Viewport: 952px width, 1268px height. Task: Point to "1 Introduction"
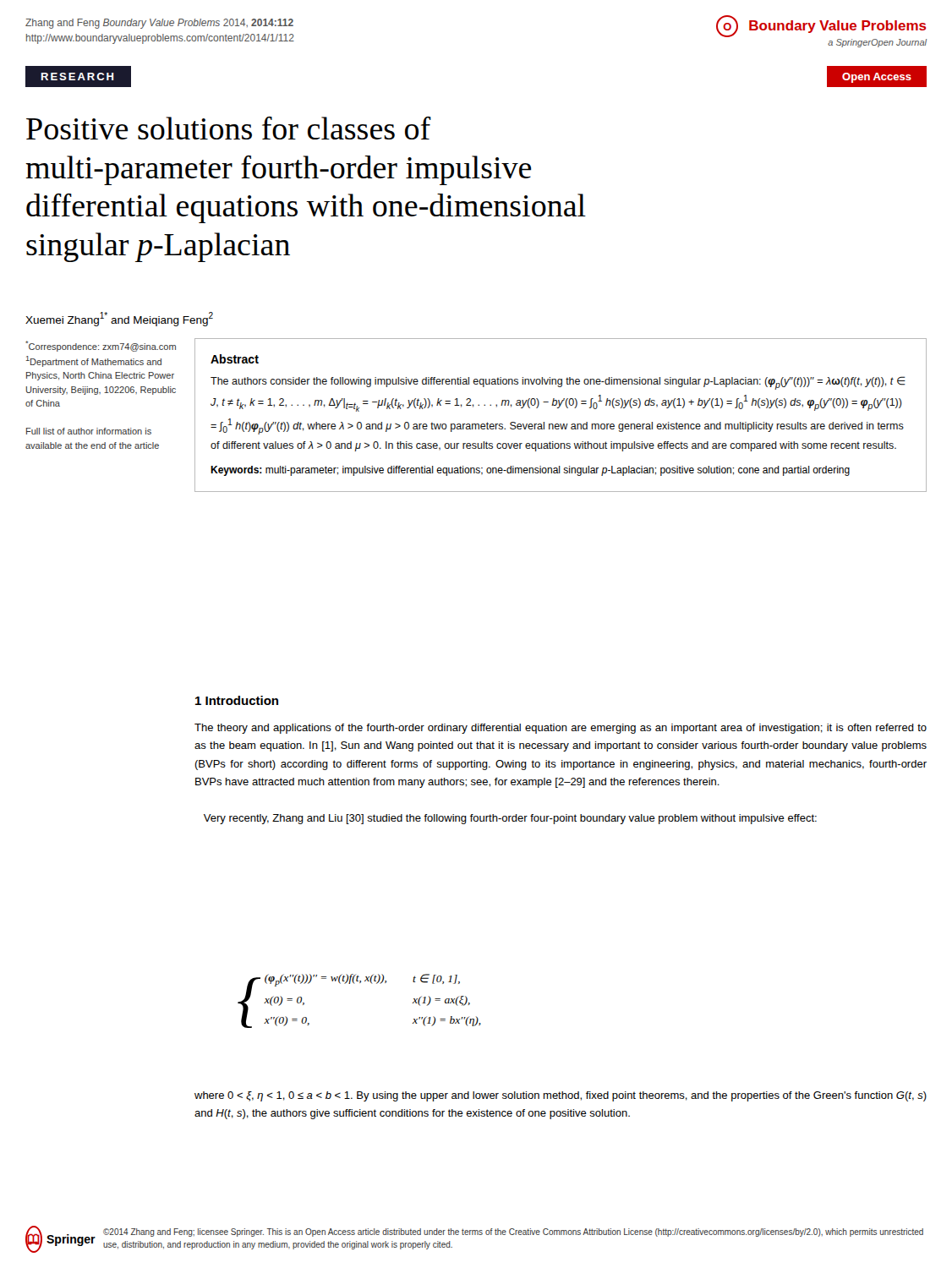pyautogui.click(x=237, y=700)
